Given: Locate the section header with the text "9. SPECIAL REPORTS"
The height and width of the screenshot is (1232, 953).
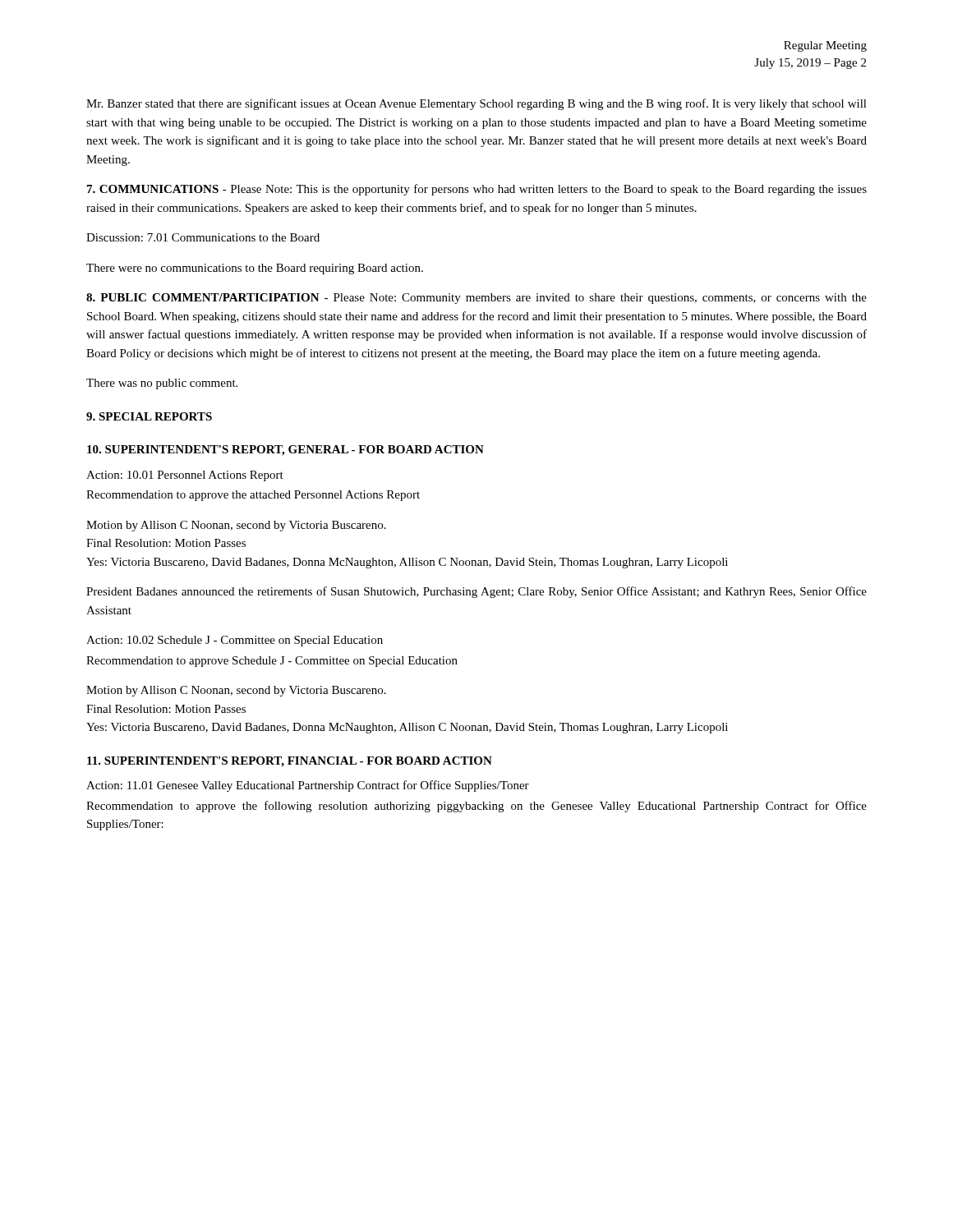Looking at the screenshot, I should tap(149, 416).
